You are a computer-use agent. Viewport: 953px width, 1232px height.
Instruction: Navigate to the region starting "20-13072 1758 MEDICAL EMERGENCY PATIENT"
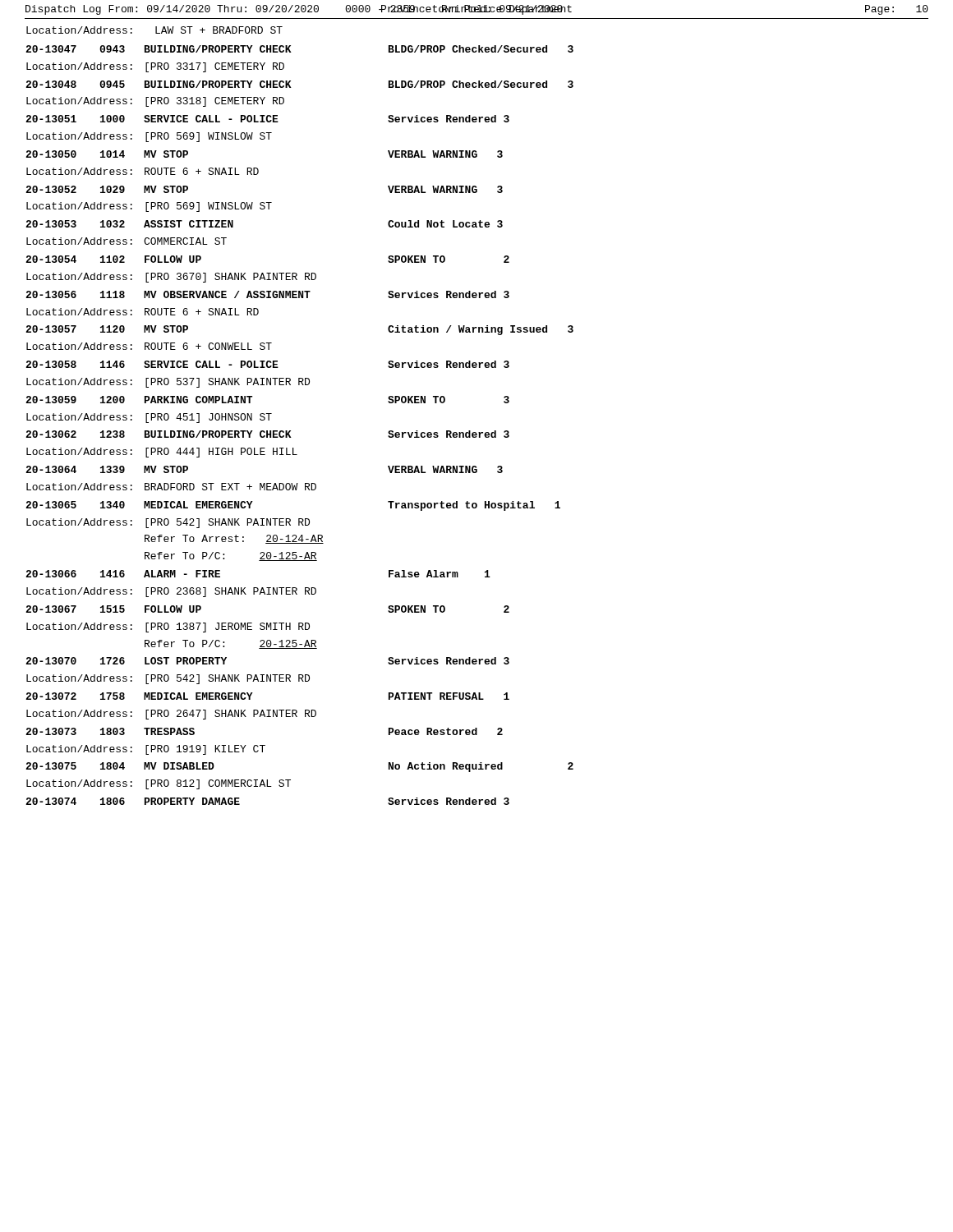[x=476, y=706]
